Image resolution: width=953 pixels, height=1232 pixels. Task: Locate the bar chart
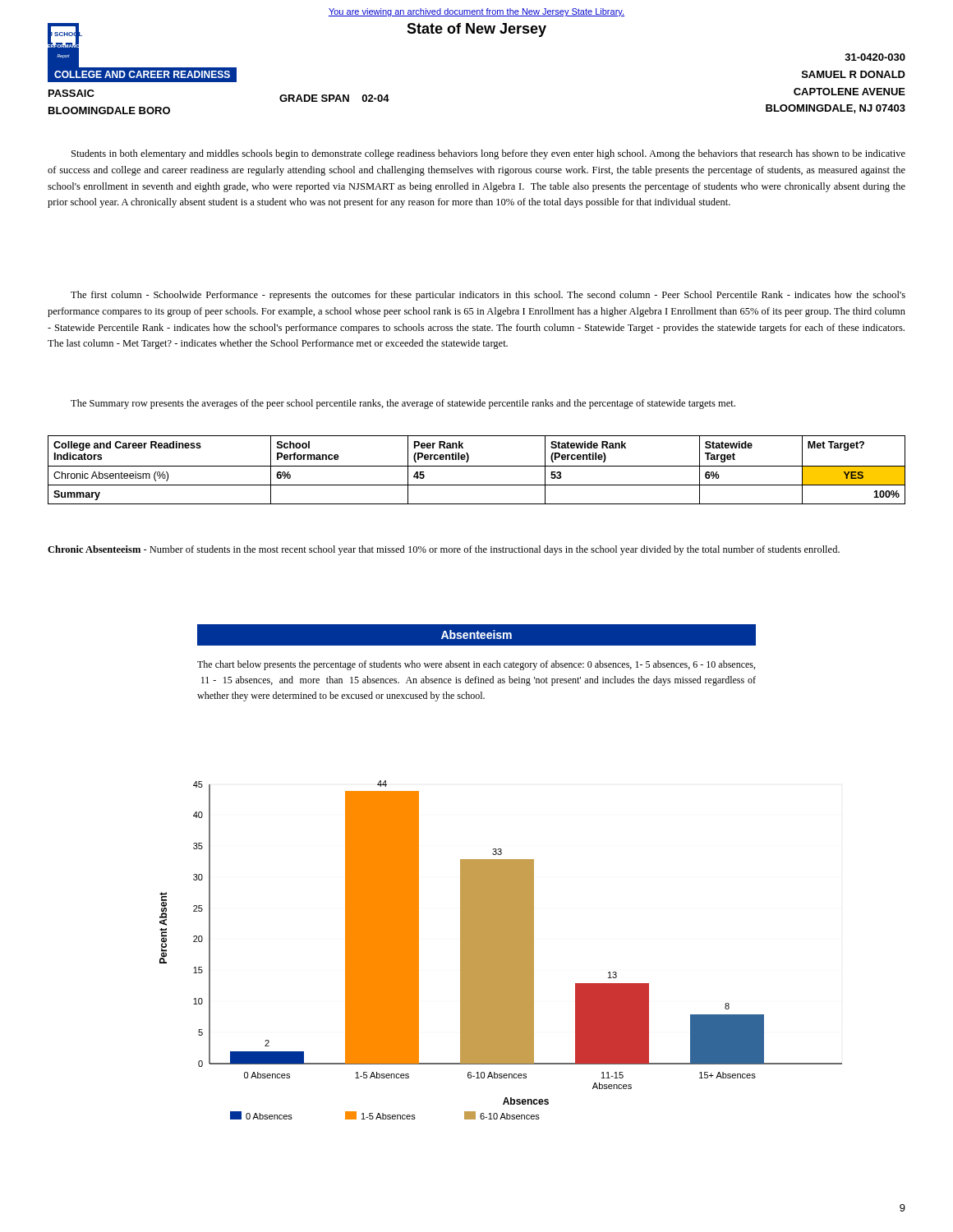point(518,950)
